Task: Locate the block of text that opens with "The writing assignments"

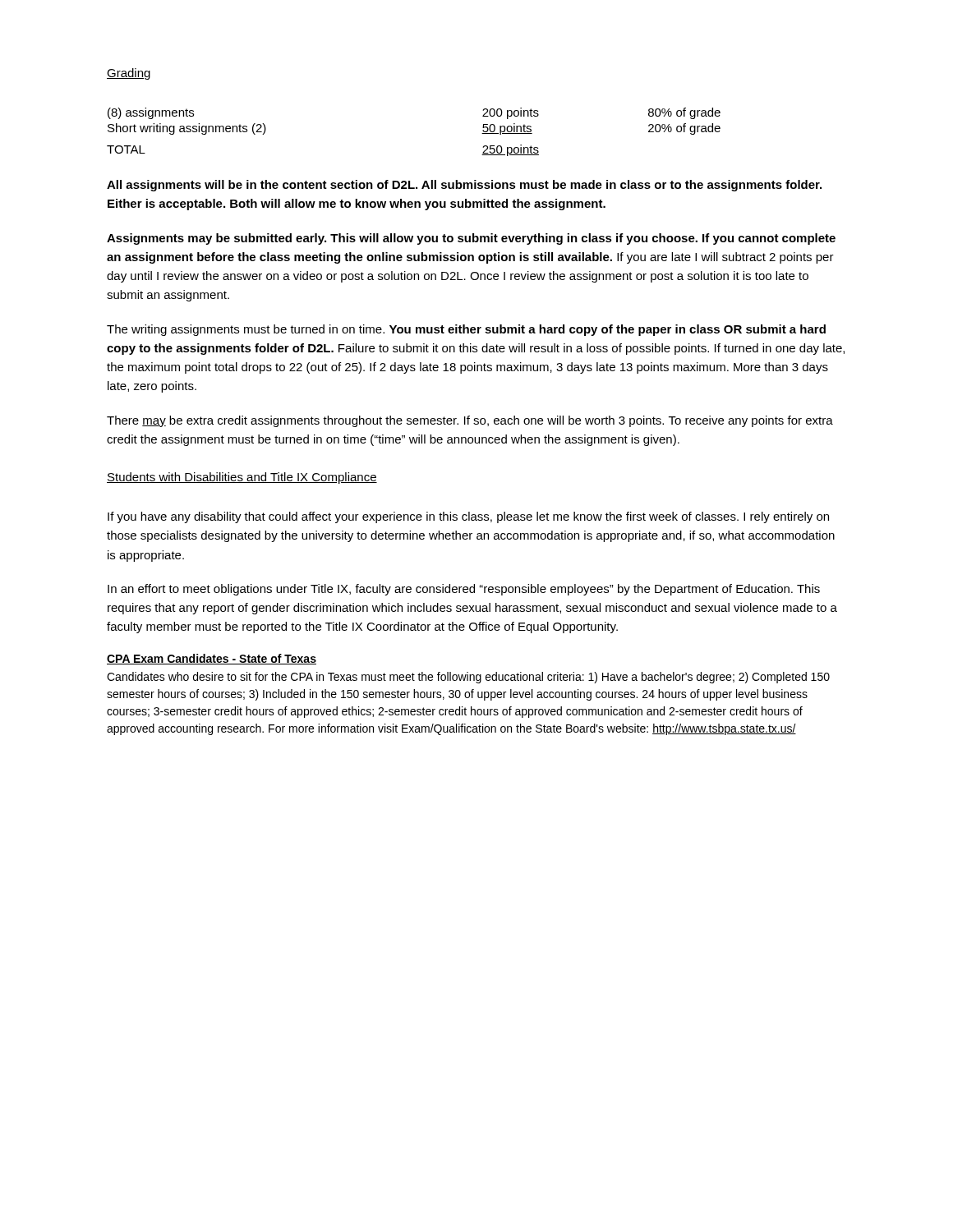Action: [476, 357]
